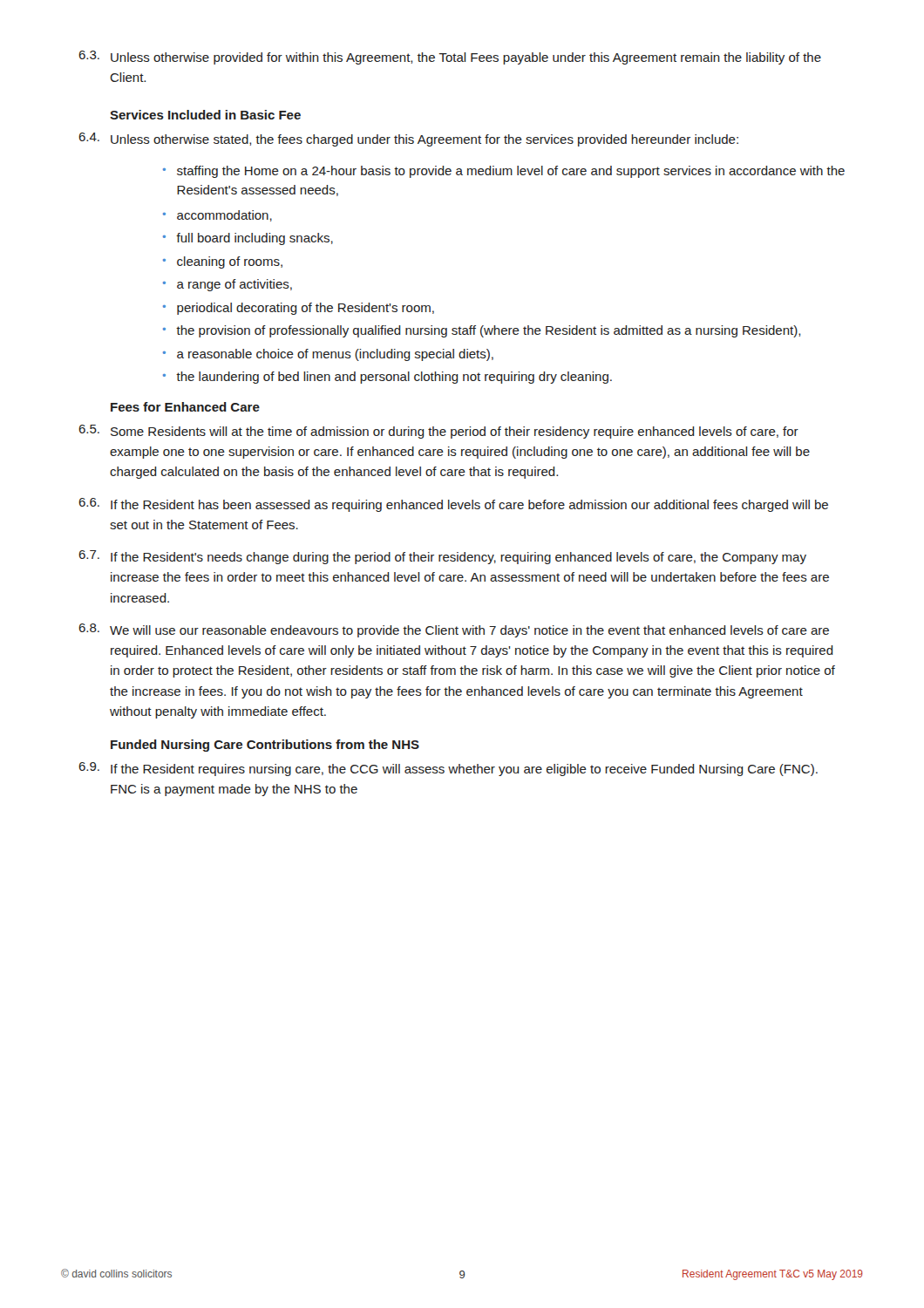
Task: Find the element starting "9. If the Resident requires nursing care, the"
Action: point(462,779)
